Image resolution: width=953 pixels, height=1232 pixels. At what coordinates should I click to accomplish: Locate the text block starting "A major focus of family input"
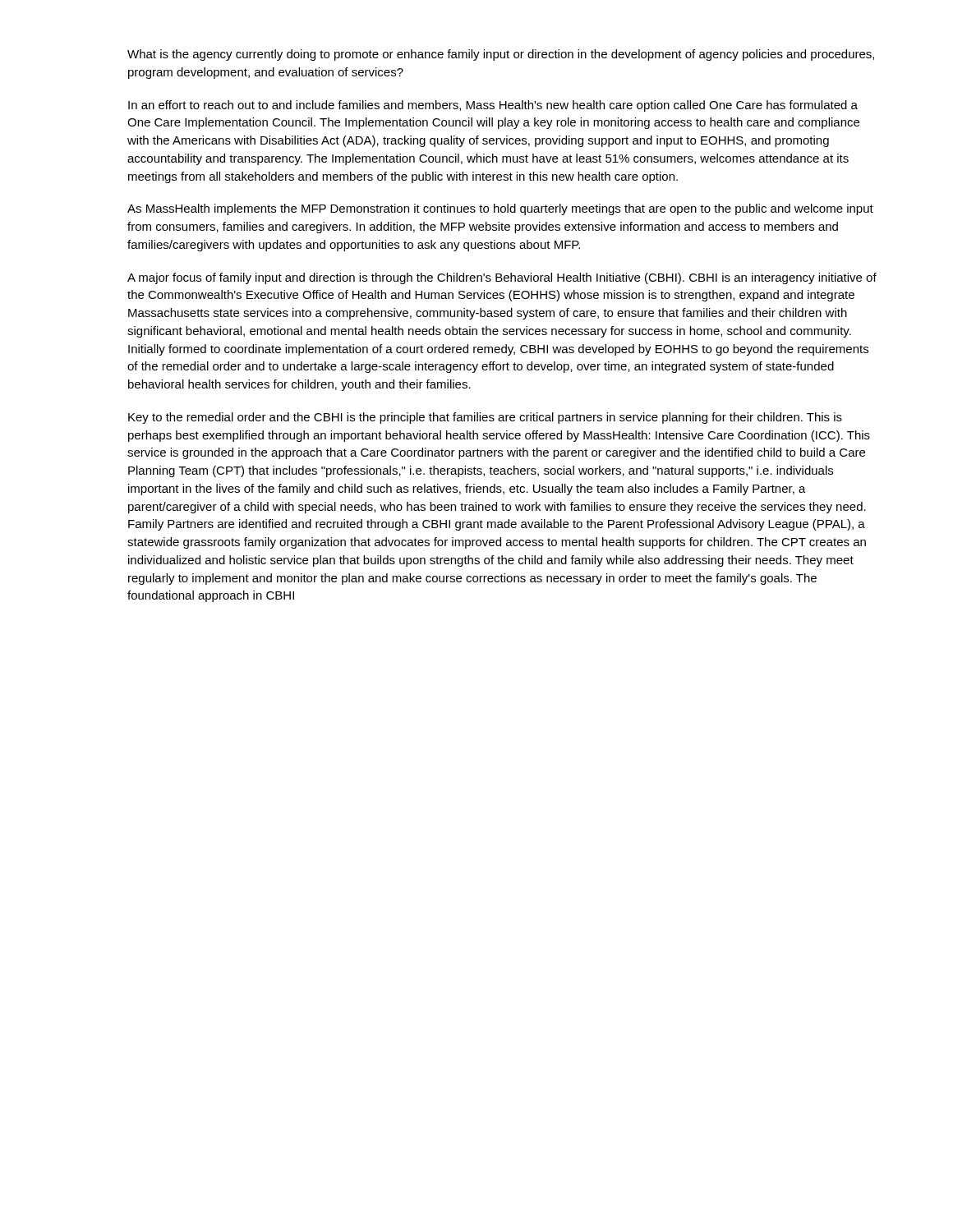502,330
